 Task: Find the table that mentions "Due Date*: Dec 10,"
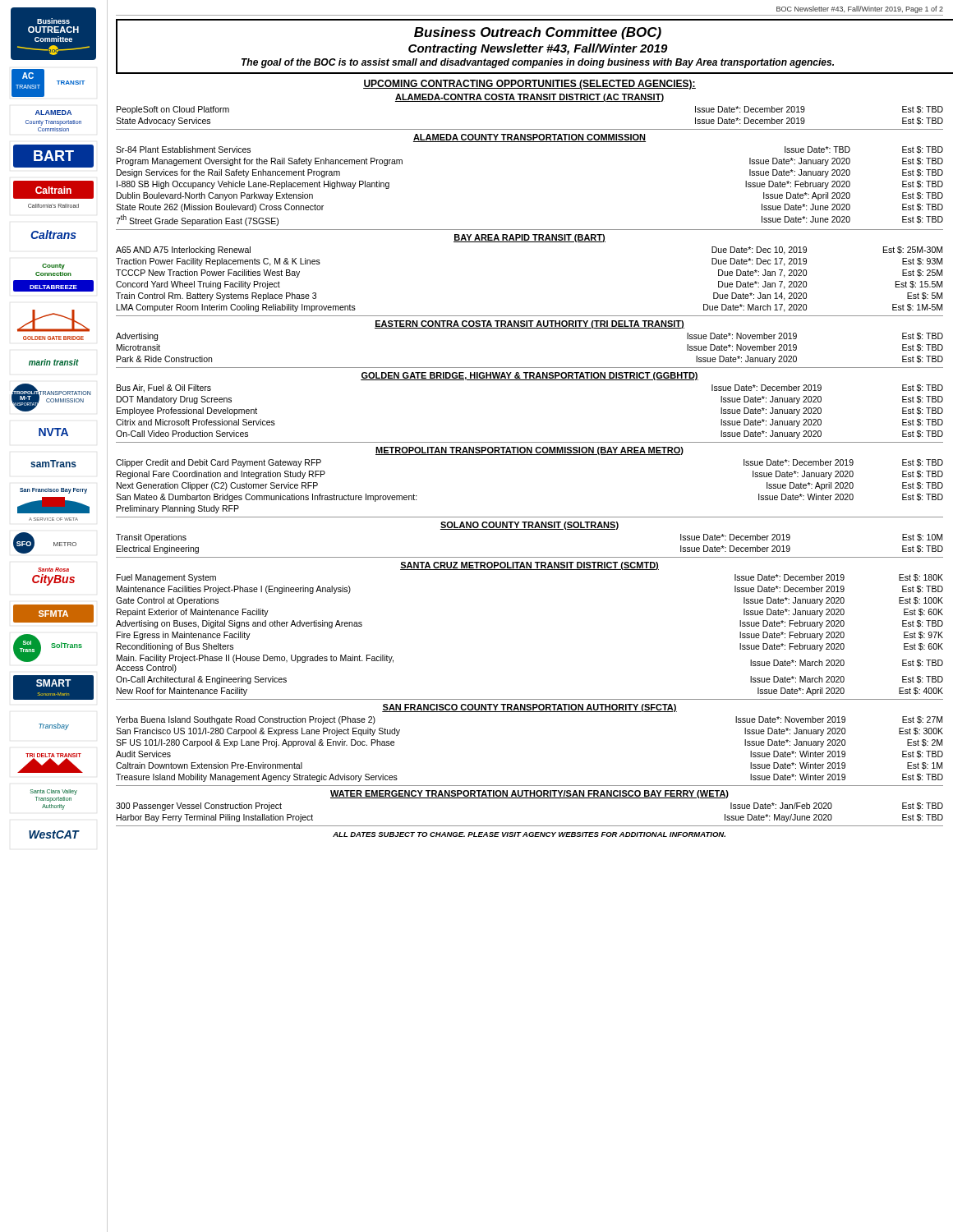click(530, 278)
